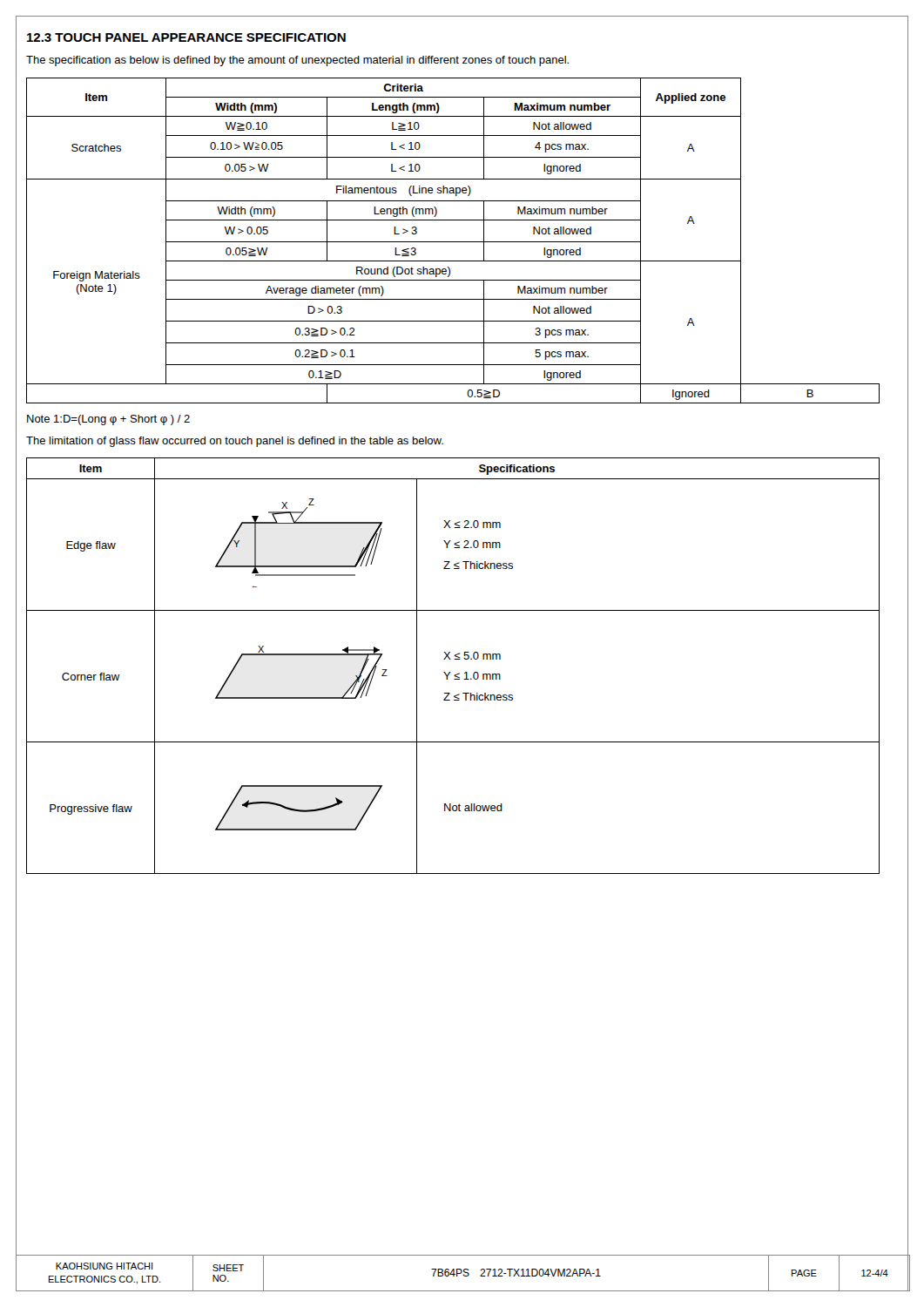Viewport: 924px width, 1307px height.
Task: Find the text starting "The limitation of glass flaw occurred on touch"
Action: 235,440
